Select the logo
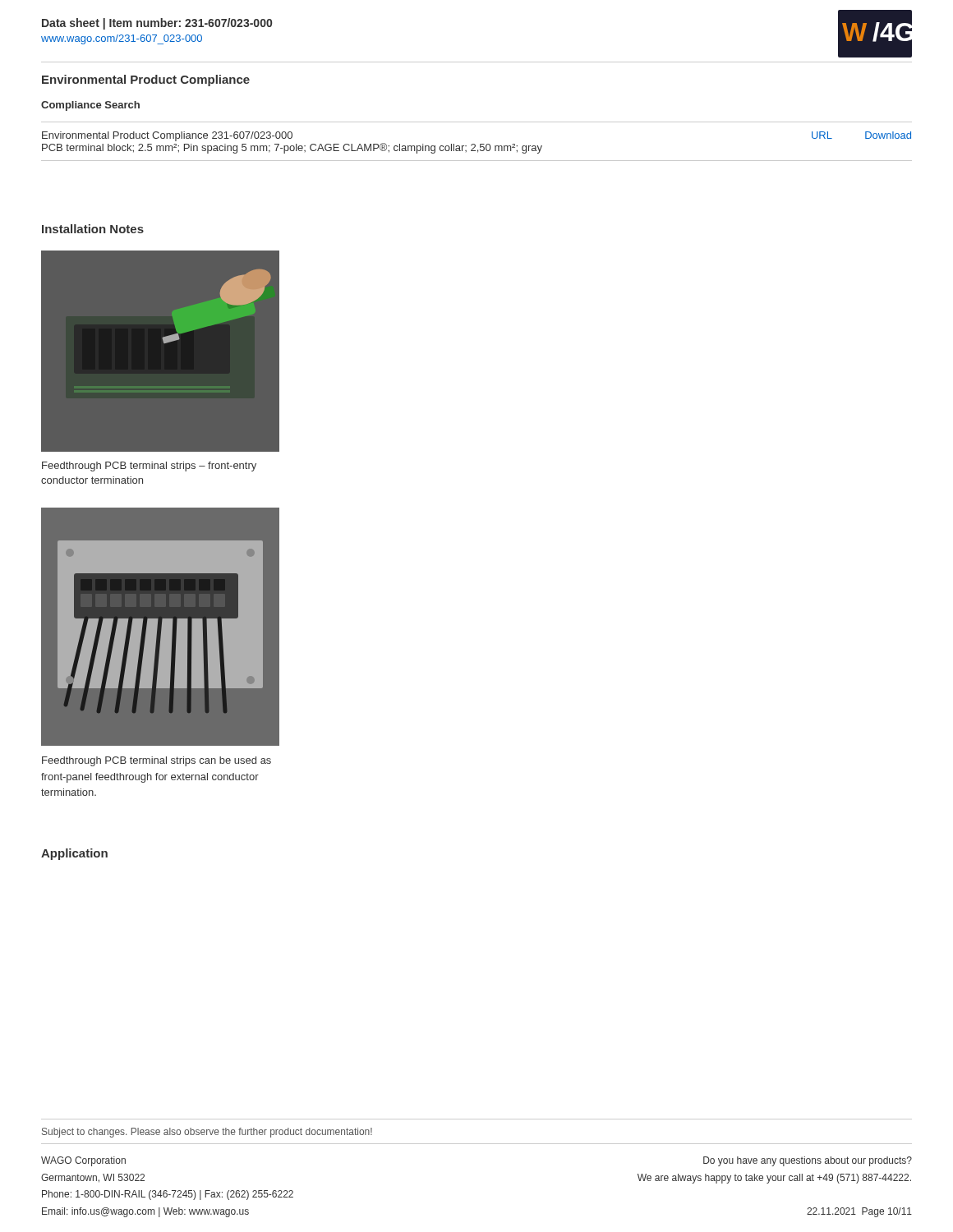Screen dimensions: 1232x953 (x=875, y=34)
